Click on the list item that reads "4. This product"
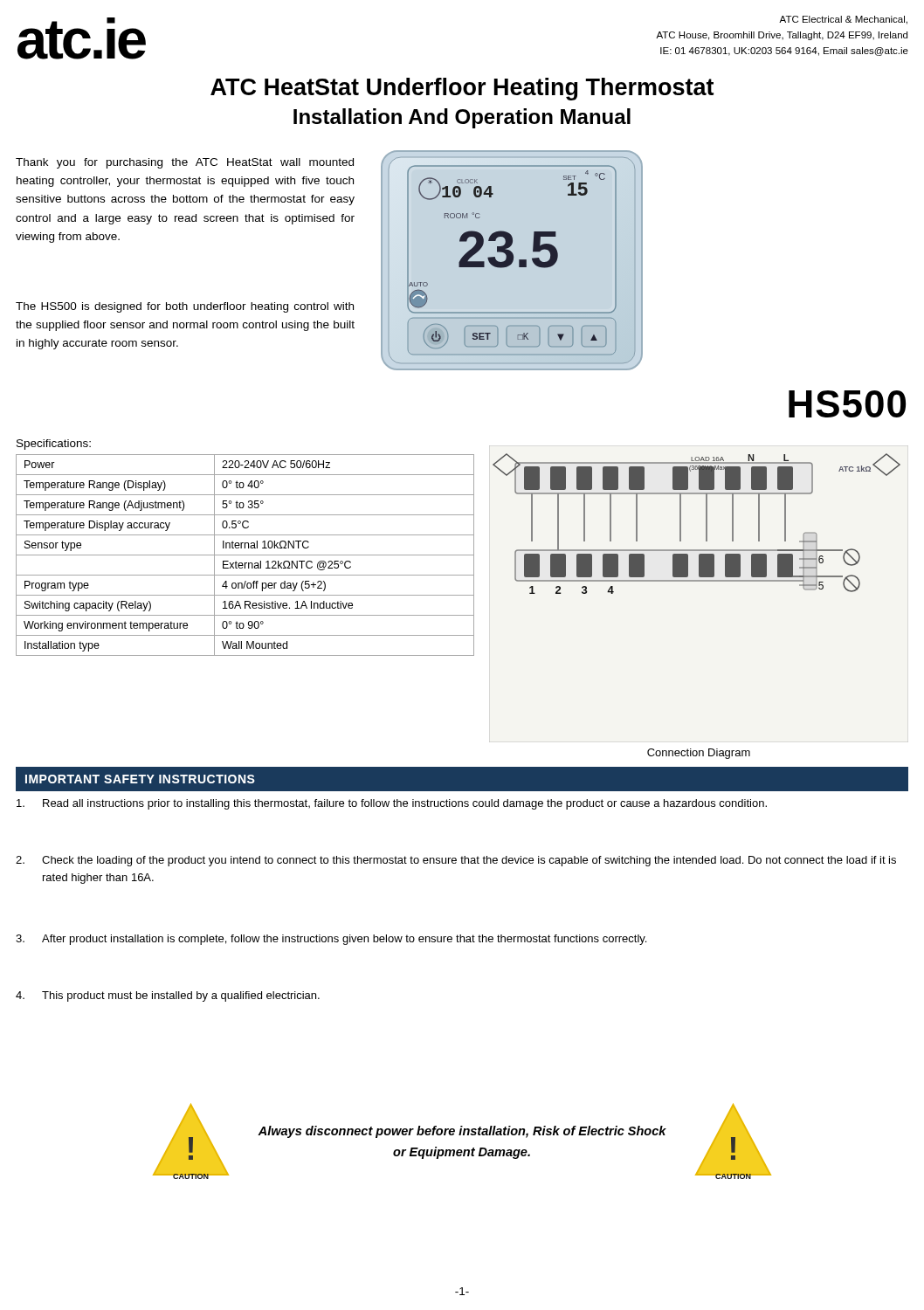 (168, 996)
